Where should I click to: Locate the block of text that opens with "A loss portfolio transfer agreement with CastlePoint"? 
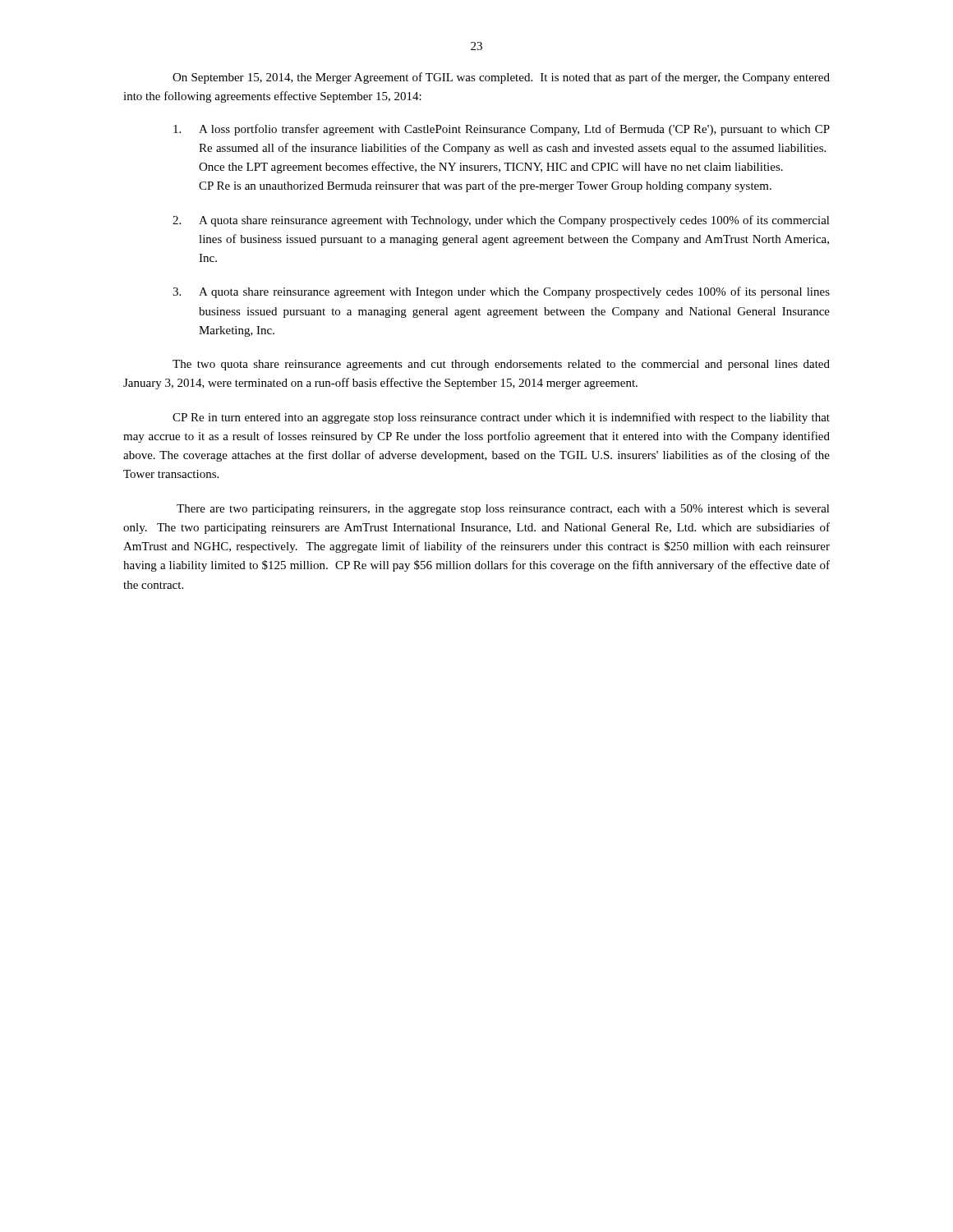tap(501, 158)
